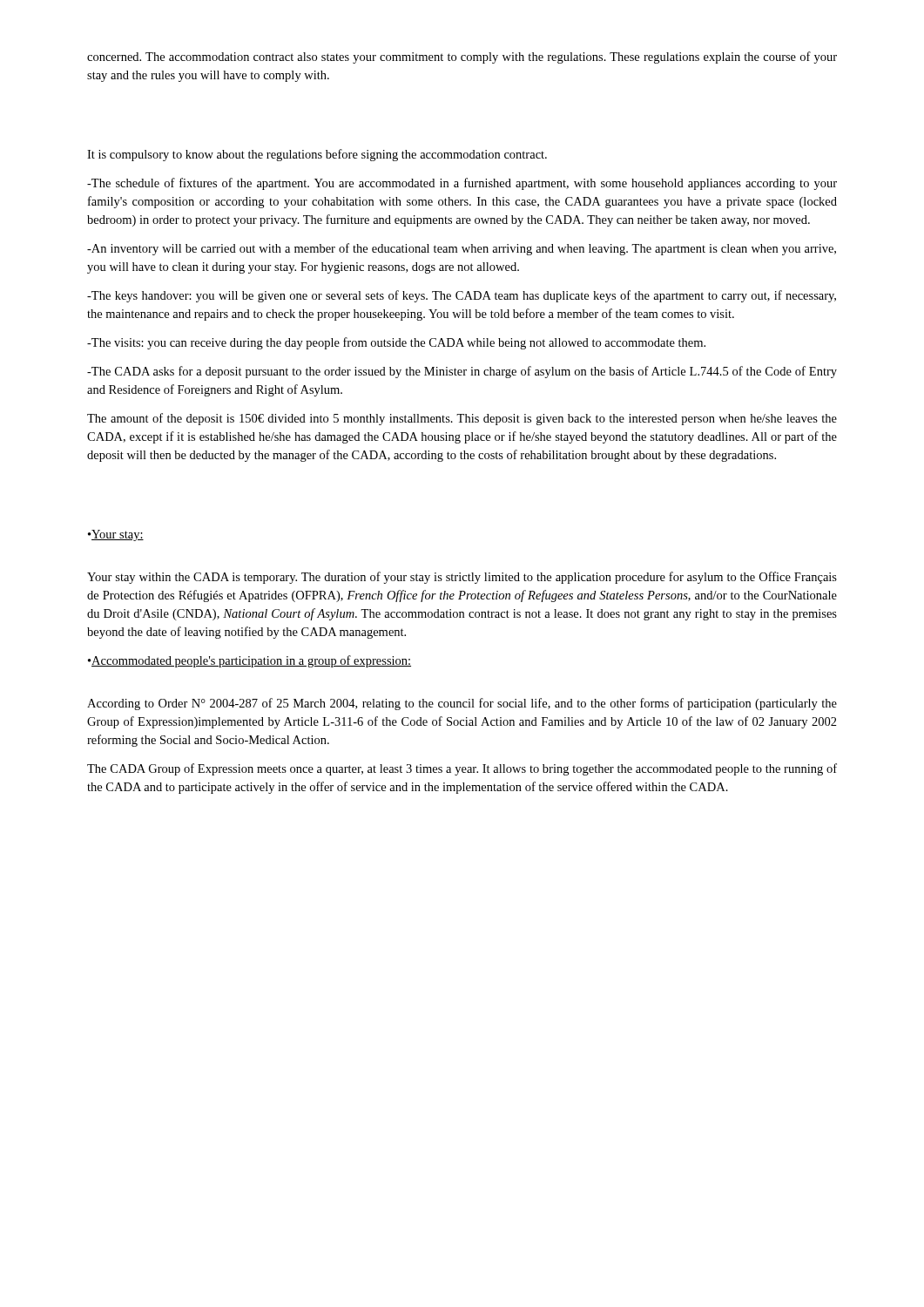Navigate to the text starting "Your stay within the"
The width and height of the screenshot is (924, 1307).
tap(462, 605)
